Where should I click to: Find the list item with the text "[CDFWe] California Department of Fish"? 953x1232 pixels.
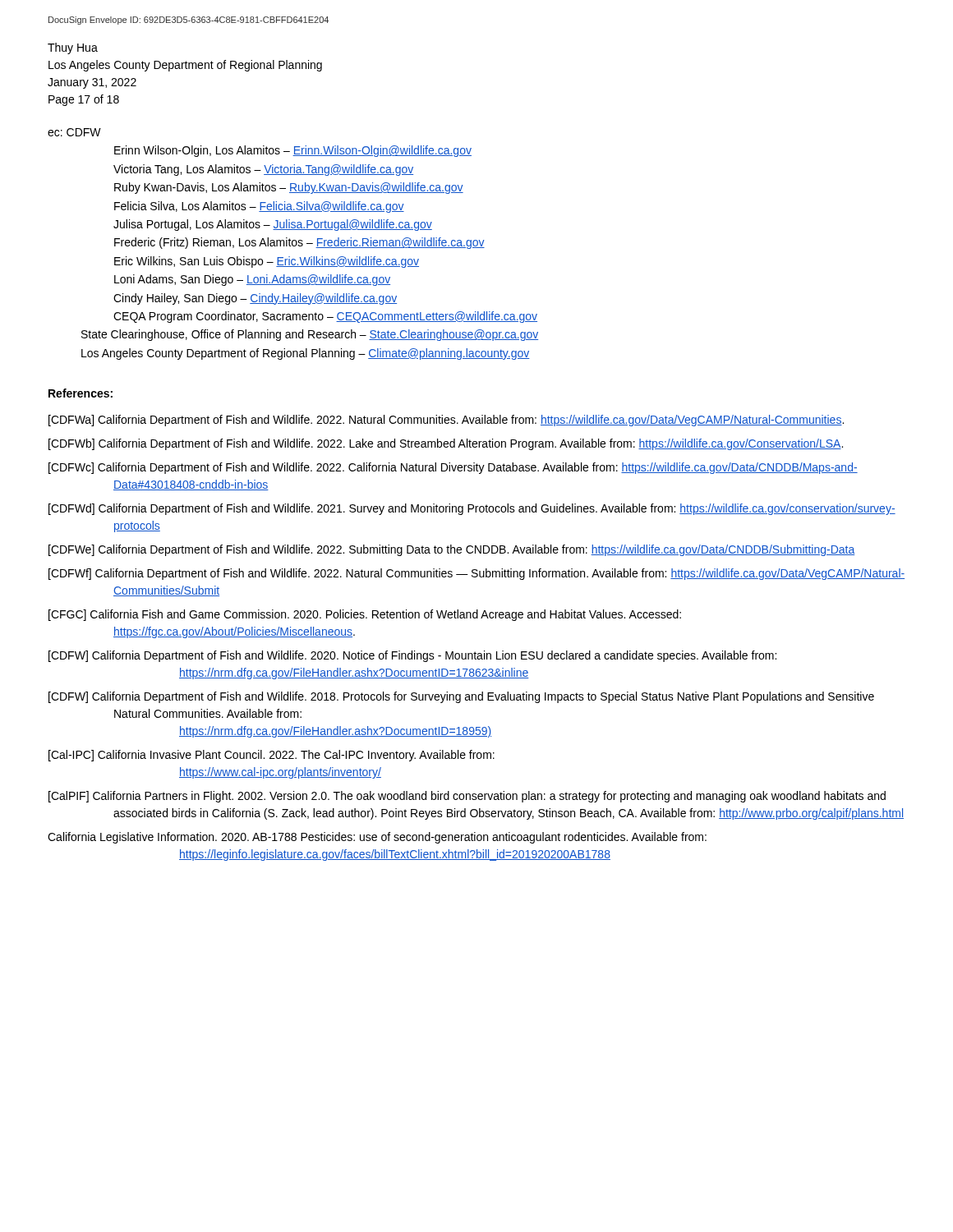(451, 550)
